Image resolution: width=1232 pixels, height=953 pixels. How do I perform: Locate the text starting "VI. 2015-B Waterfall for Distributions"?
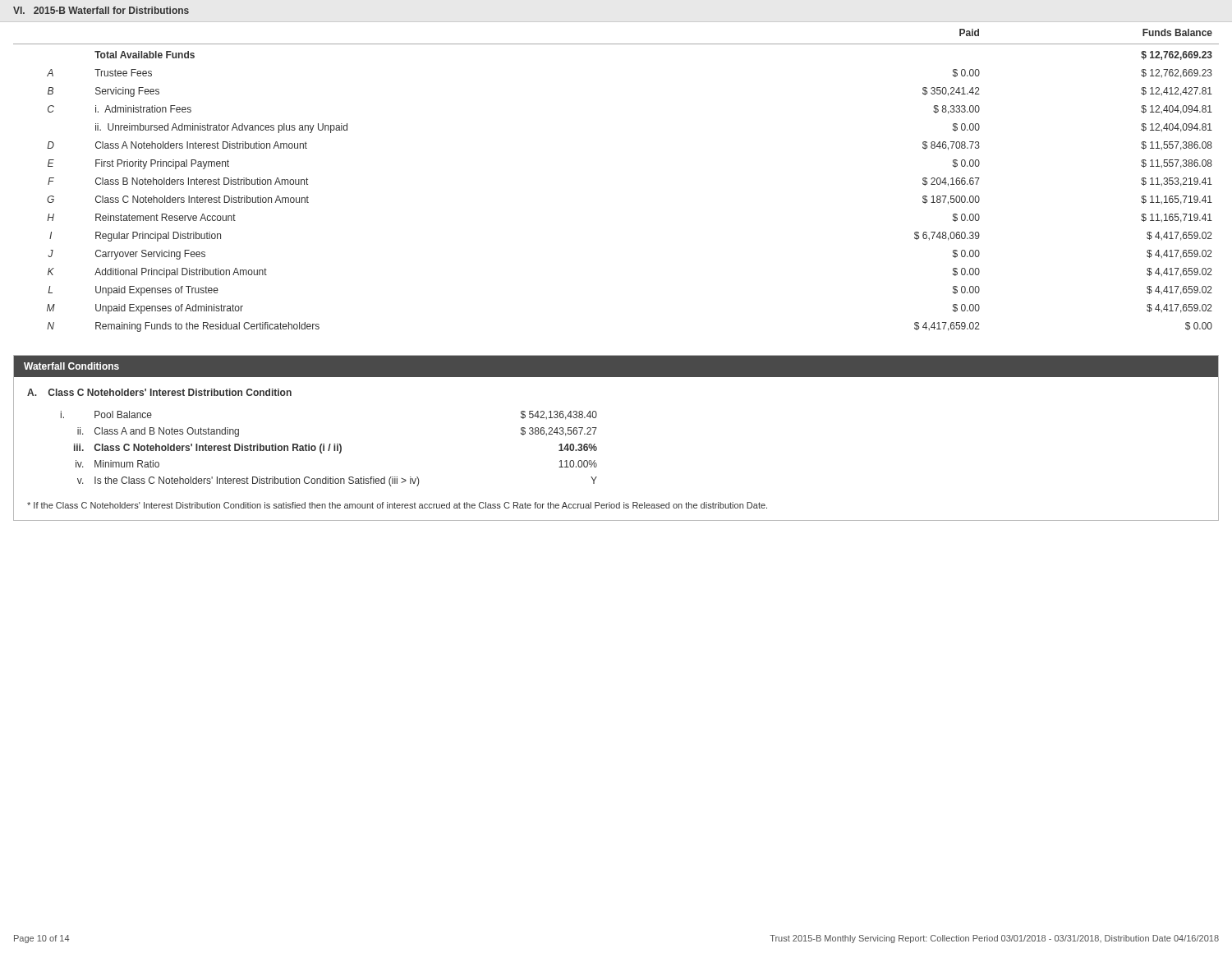tap(101, 11)
